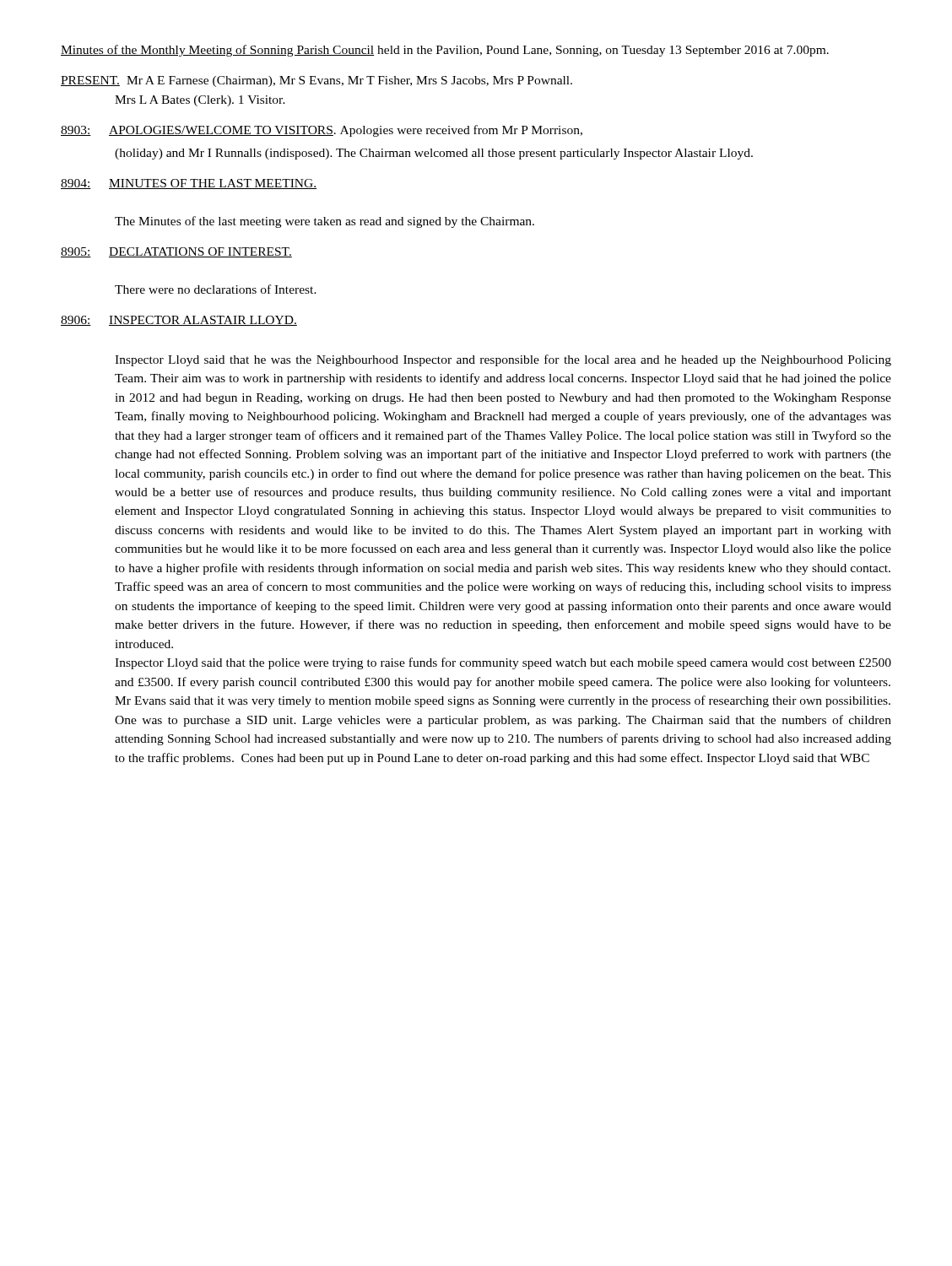Select the text block that reads "PRESENT. Mr A E"
The width and height of the screenshot is (952, 1266).
click(476, 90)
